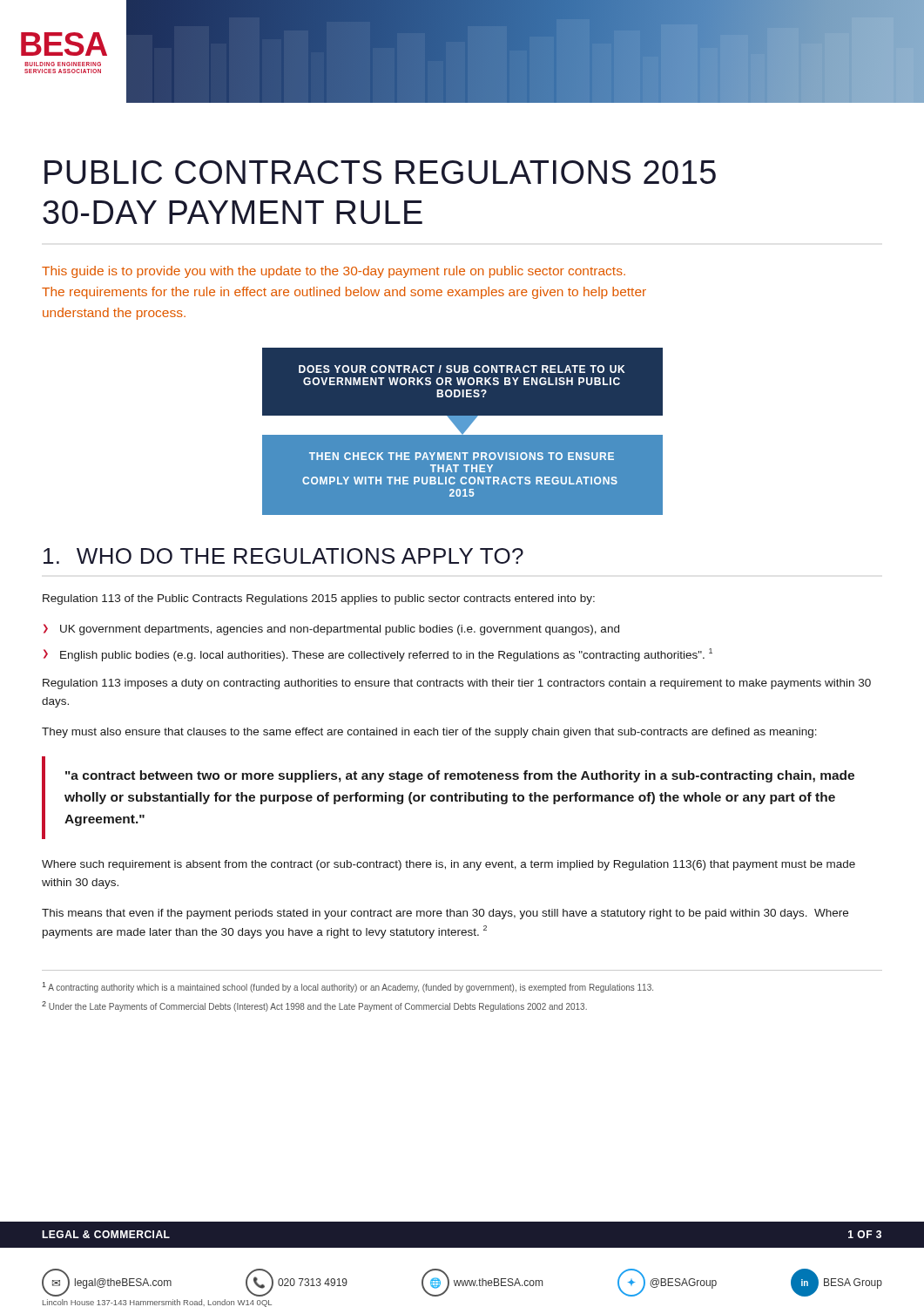
Task: Find the text block that says "This guide is to provide you"
Action: (x=462, y=292)
